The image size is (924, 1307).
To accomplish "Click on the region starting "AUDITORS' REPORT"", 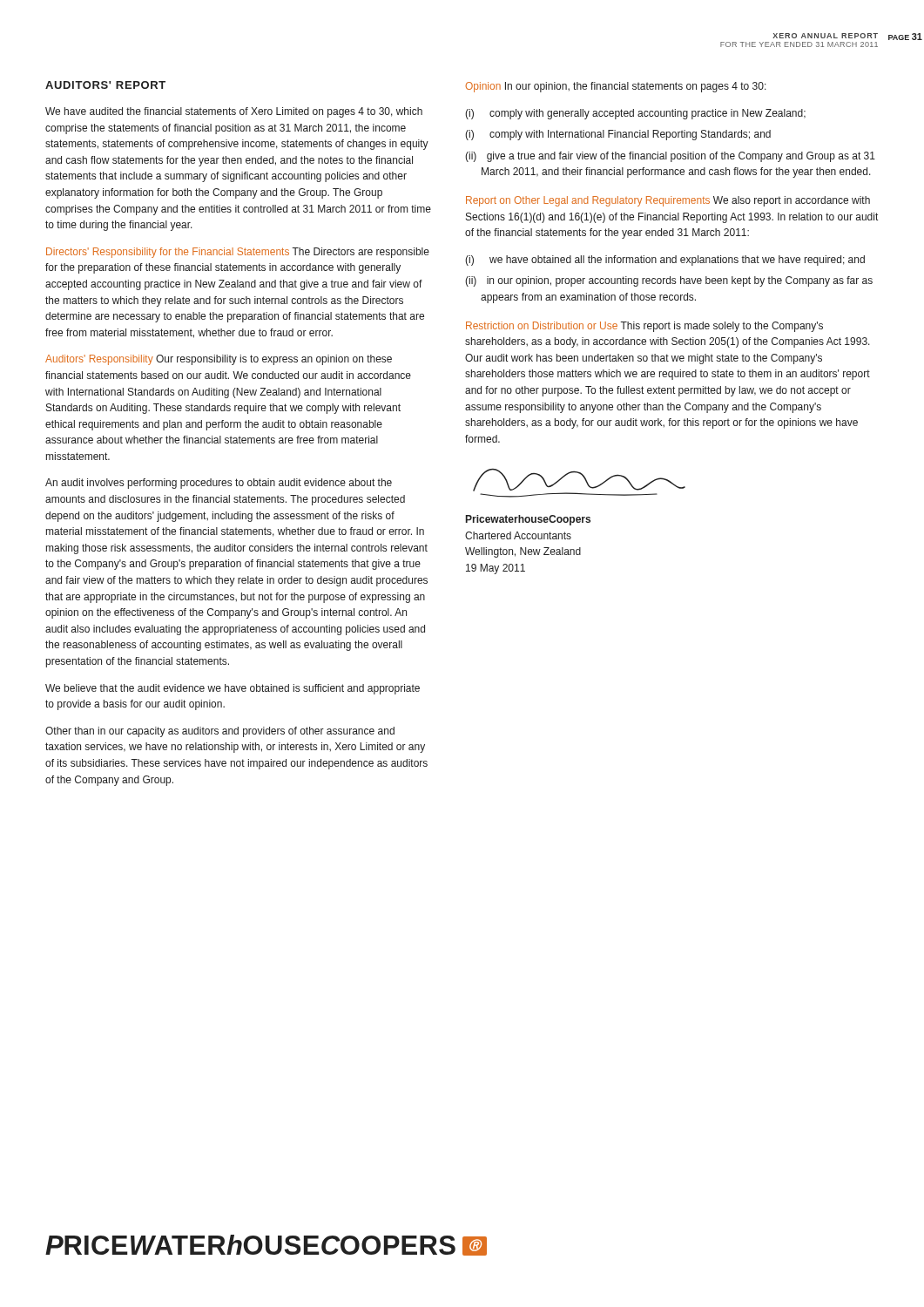I will 106,85.
